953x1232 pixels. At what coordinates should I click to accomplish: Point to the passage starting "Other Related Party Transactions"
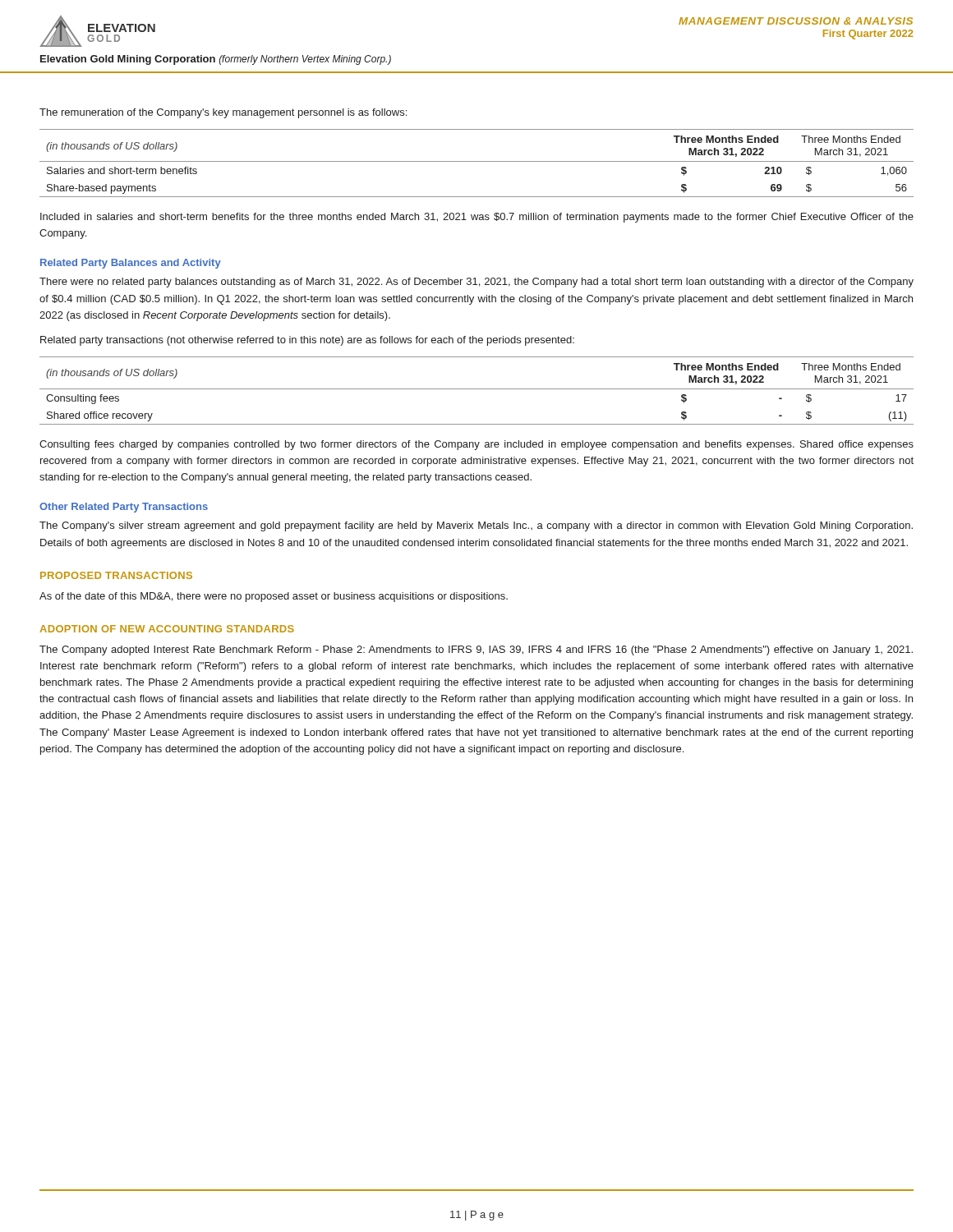pyautogui.click(x=124, y=507)
